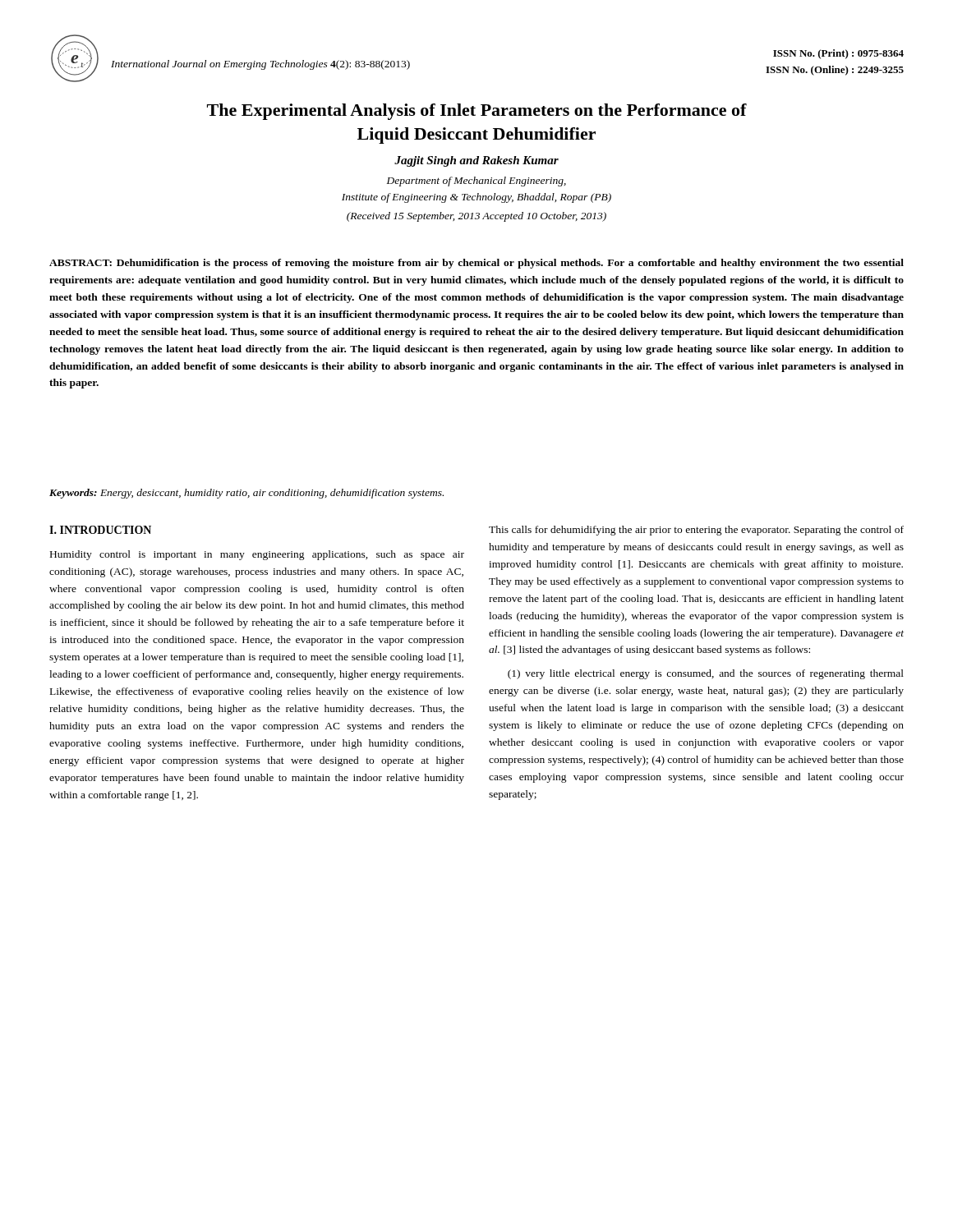
Task: Click the title that begins "The Experimental Analysis"
Action: 476,121
